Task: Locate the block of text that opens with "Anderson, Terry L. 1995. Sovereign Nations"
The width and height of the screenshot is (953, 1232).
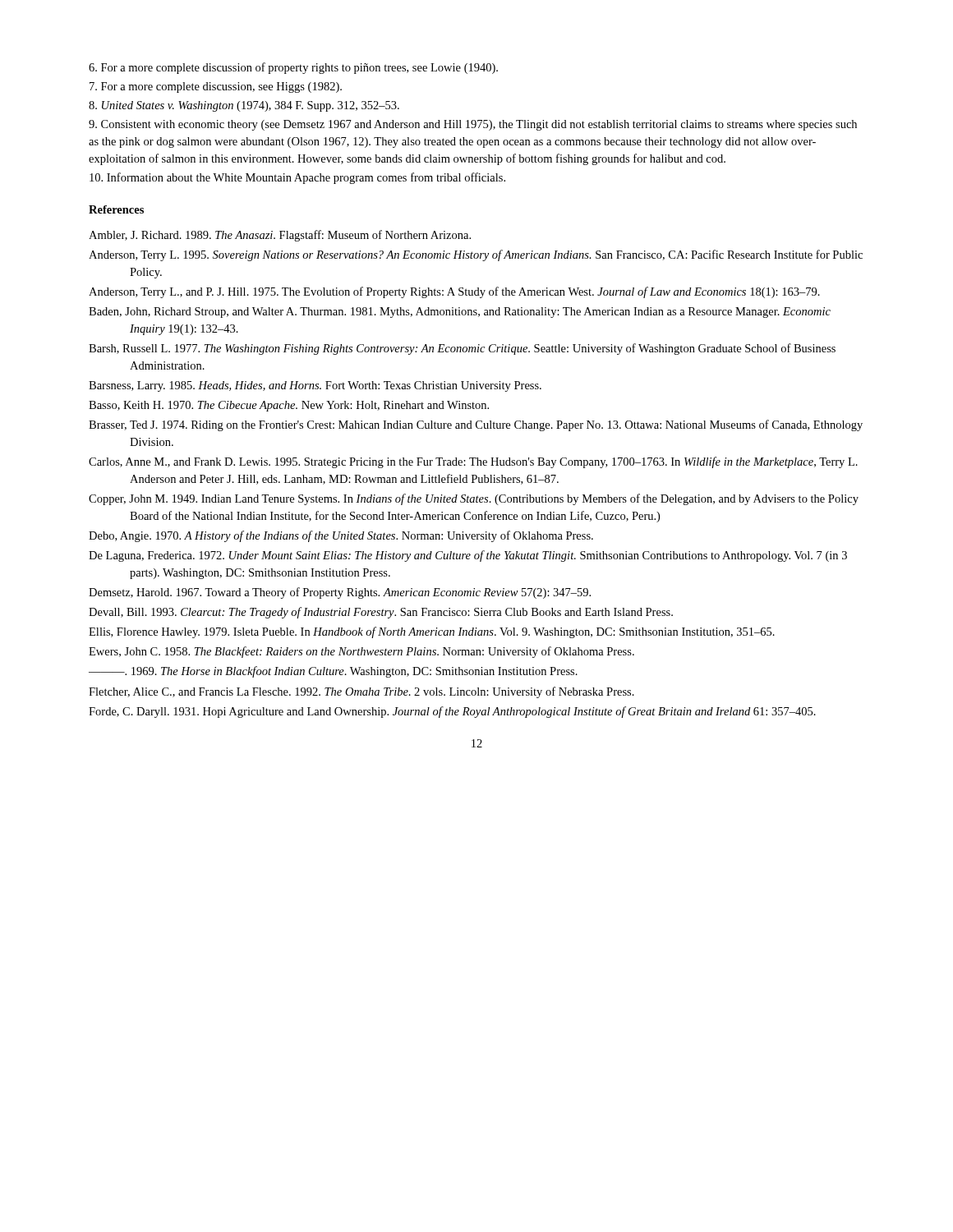Action: tap(476, 263)
